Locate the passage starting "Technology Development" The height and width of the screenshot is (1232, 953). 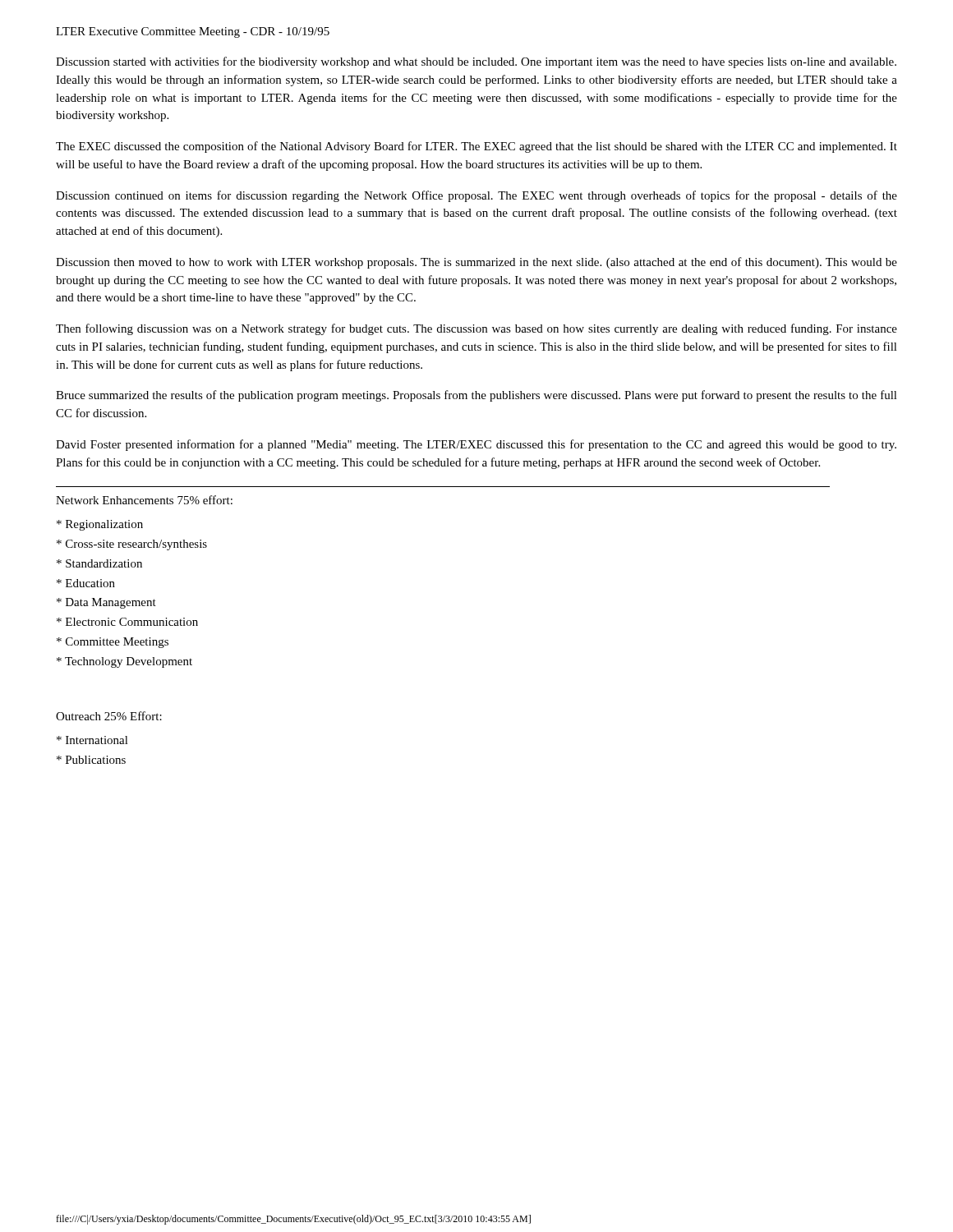pos(124,661)
